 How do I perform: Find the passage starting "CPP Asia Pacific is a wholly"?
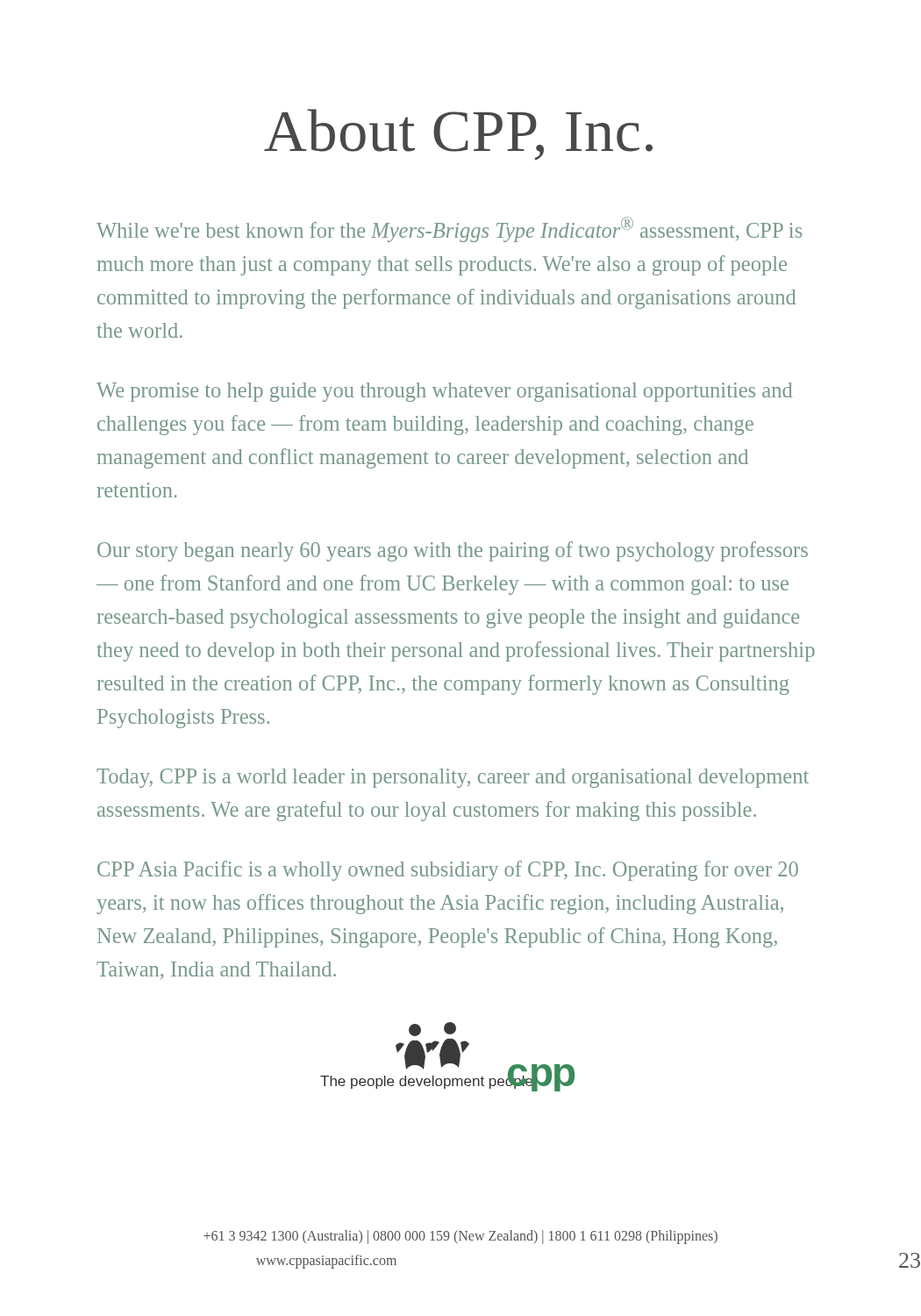[x=448, y=919]
